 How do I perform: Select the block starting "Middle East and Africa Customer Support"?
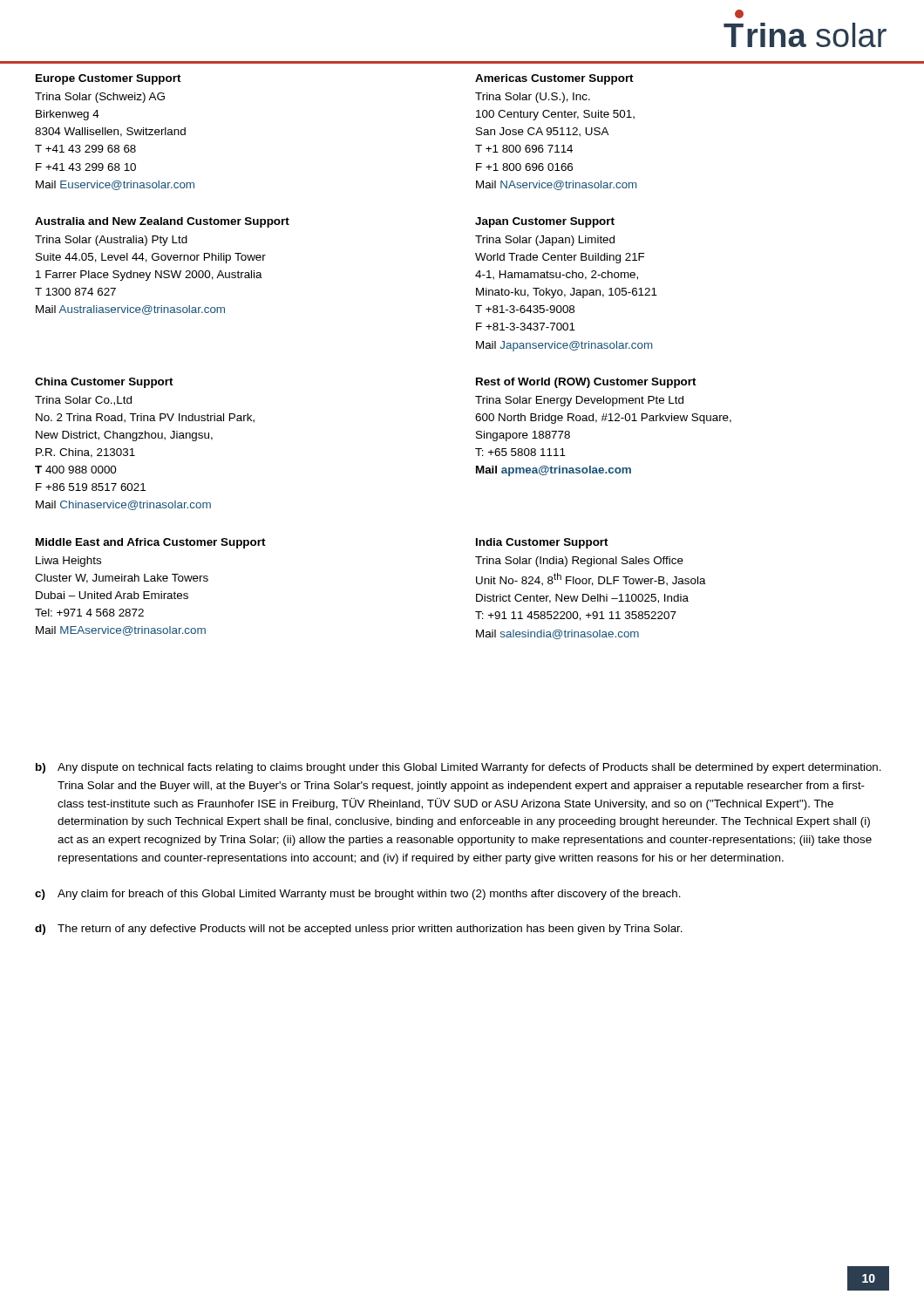151,543
